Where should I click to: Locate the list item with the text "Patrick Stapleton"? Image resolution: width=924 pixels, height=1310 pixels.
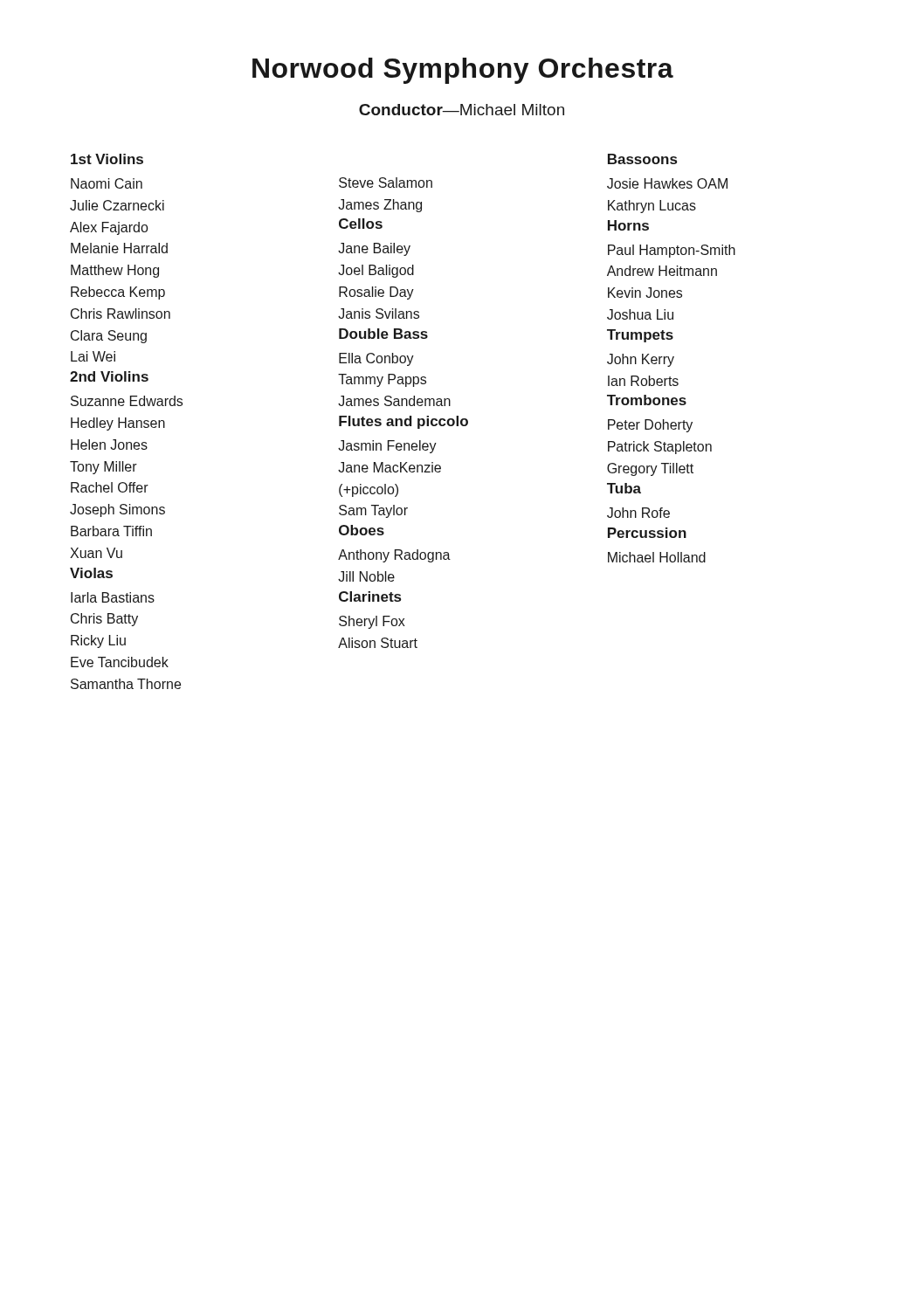coord(660,448)
